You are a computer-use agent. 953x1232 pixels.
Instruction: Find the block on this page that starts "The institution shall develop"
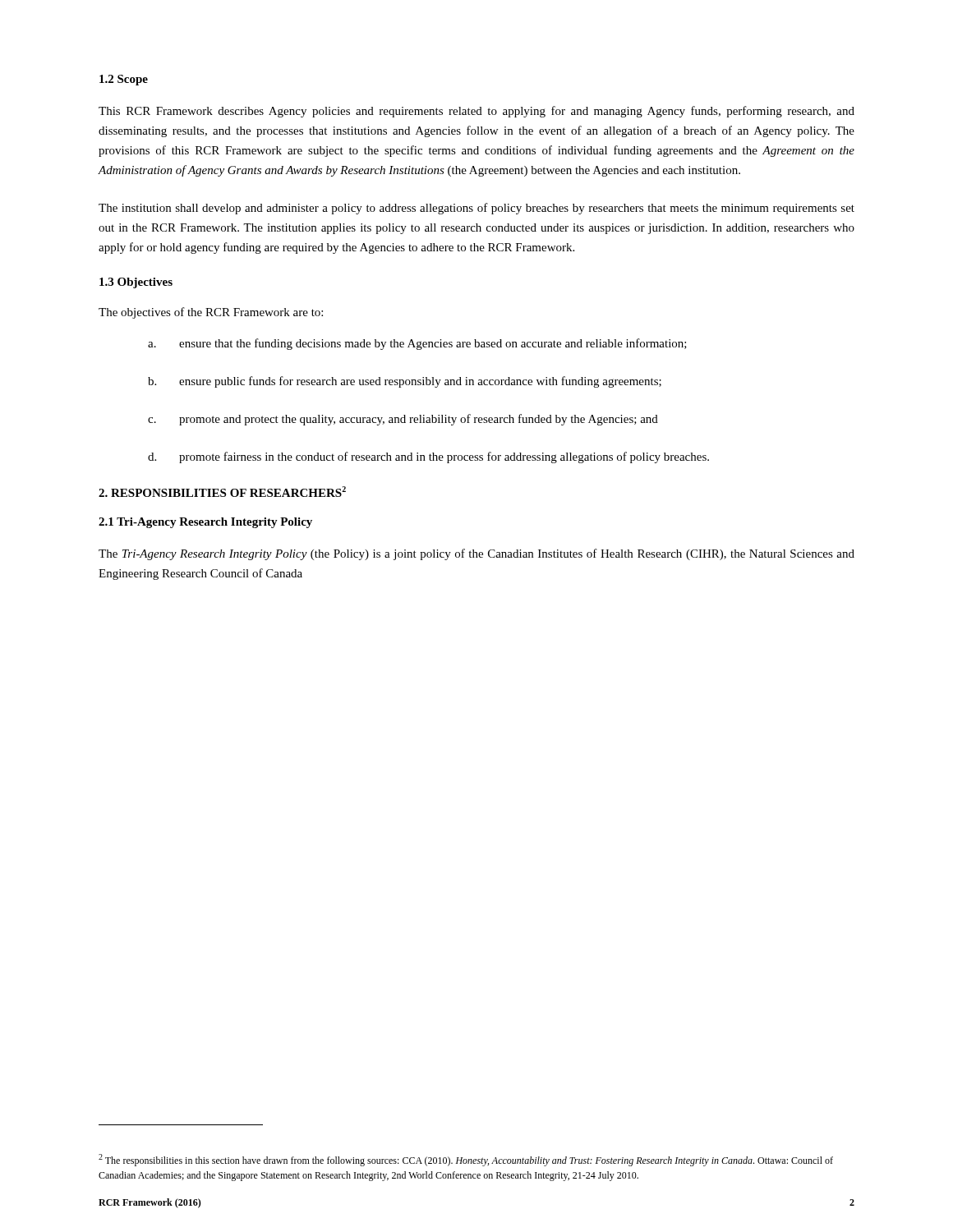click(476, 227)
